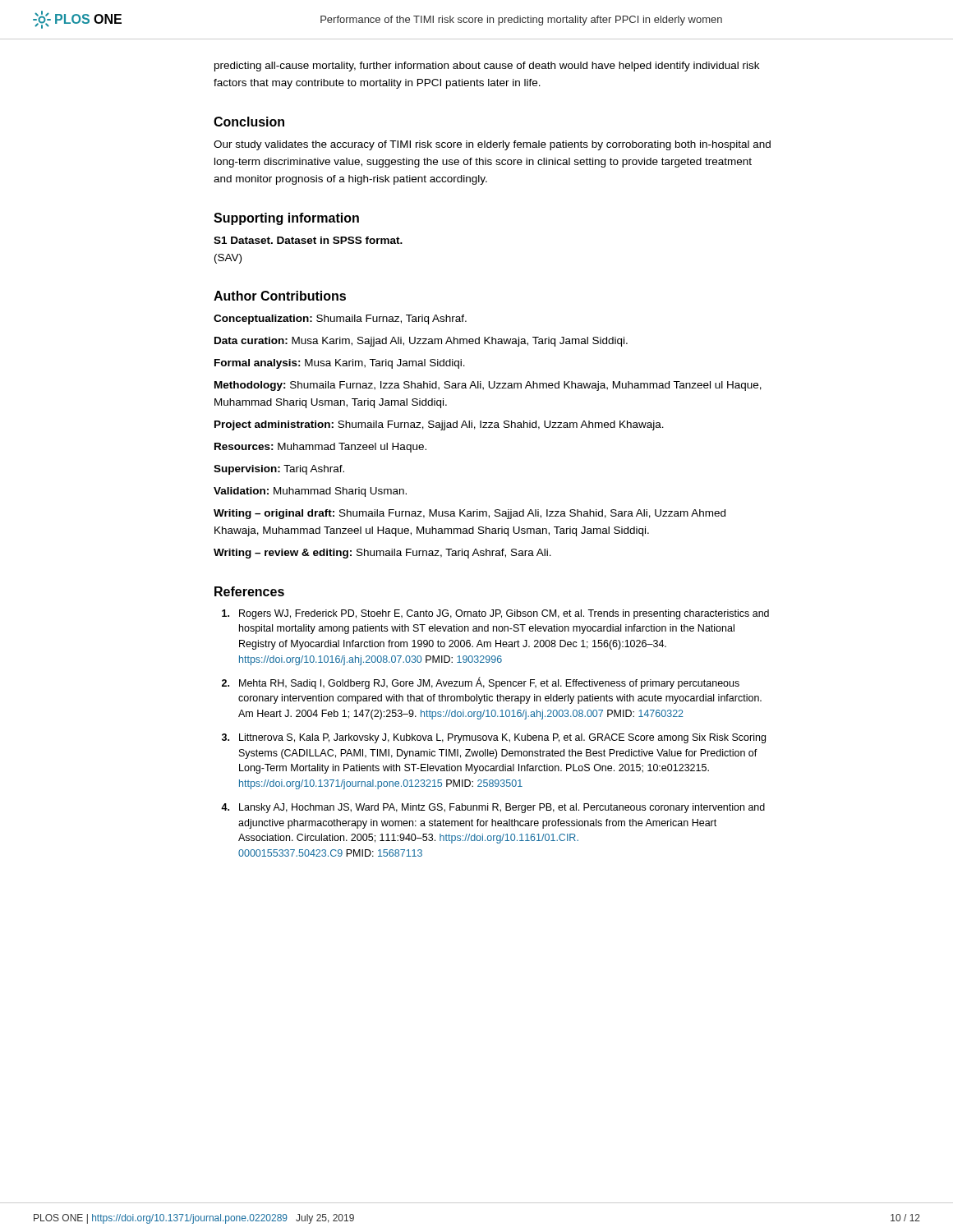This screenshot has height=1232, width=953.
Task: Locate the text block starting "Data curation: Musa Karim, Sajjad Ali,"
Action: 421,341
